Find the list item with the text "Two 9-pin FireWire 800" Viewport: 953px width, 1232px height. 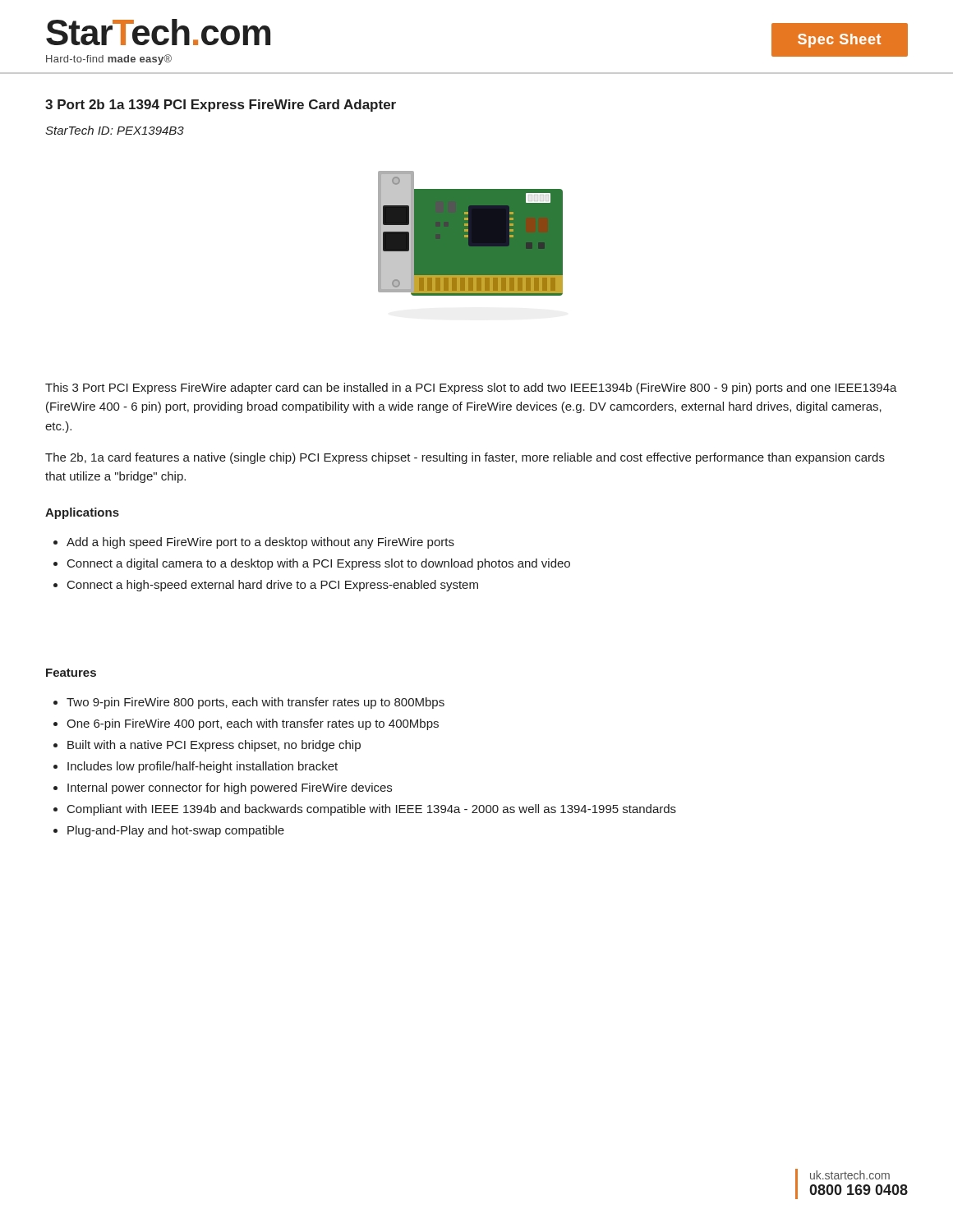point(249,703)
